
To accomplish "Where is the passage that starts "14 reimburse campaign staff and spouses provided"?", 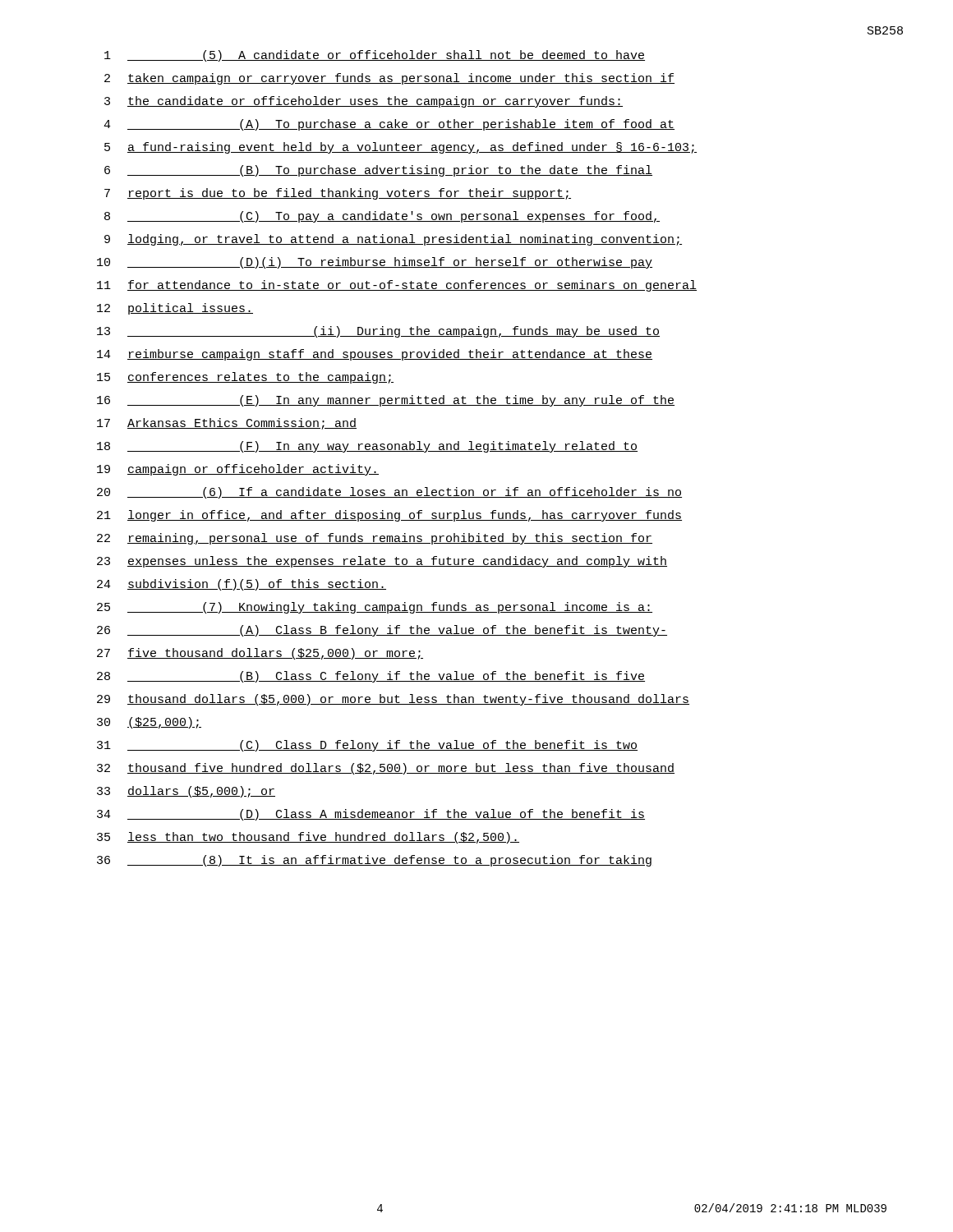I will coord(476,355).
